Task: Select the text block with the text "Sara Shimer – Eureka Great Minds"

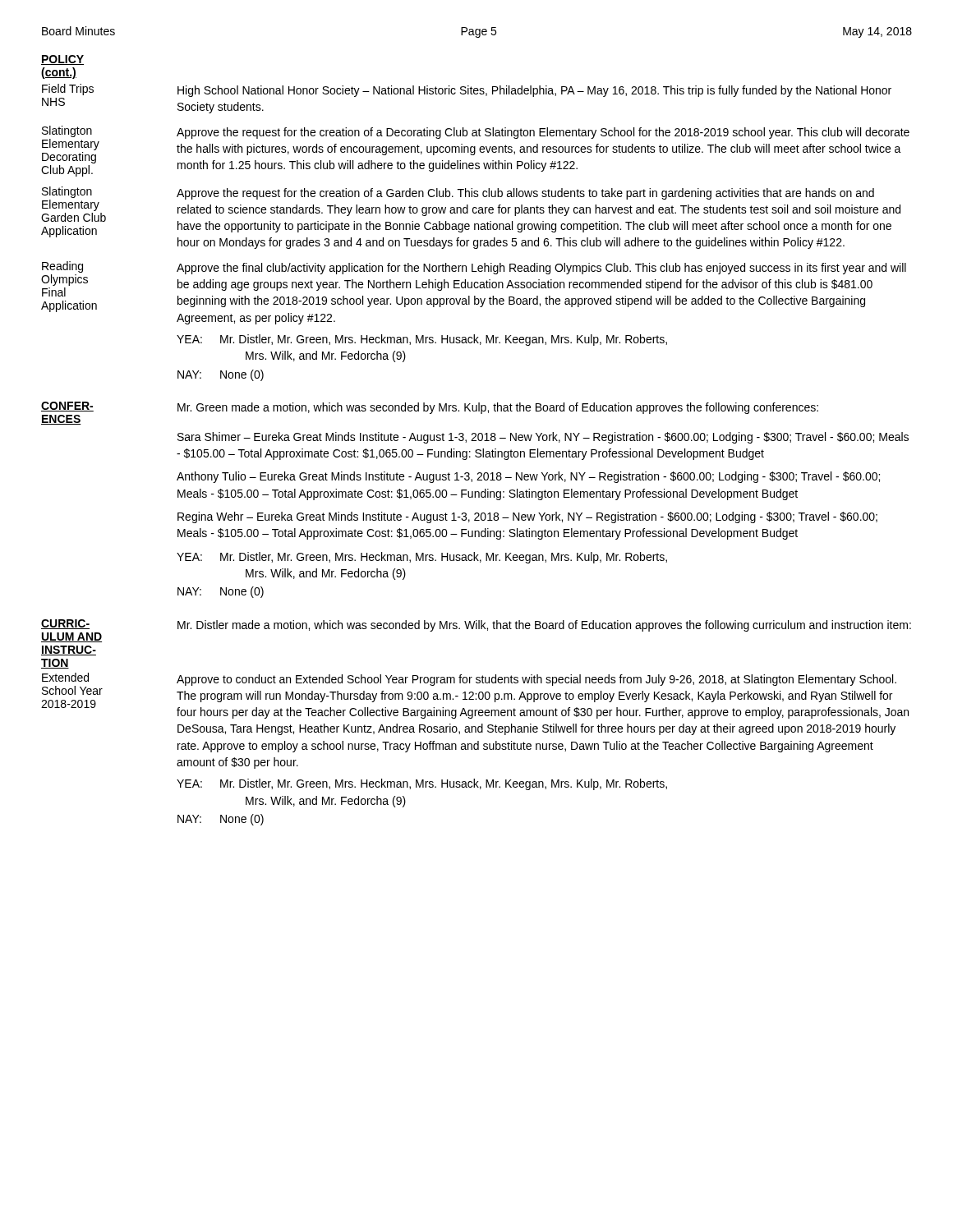Action: click(543, 445)
